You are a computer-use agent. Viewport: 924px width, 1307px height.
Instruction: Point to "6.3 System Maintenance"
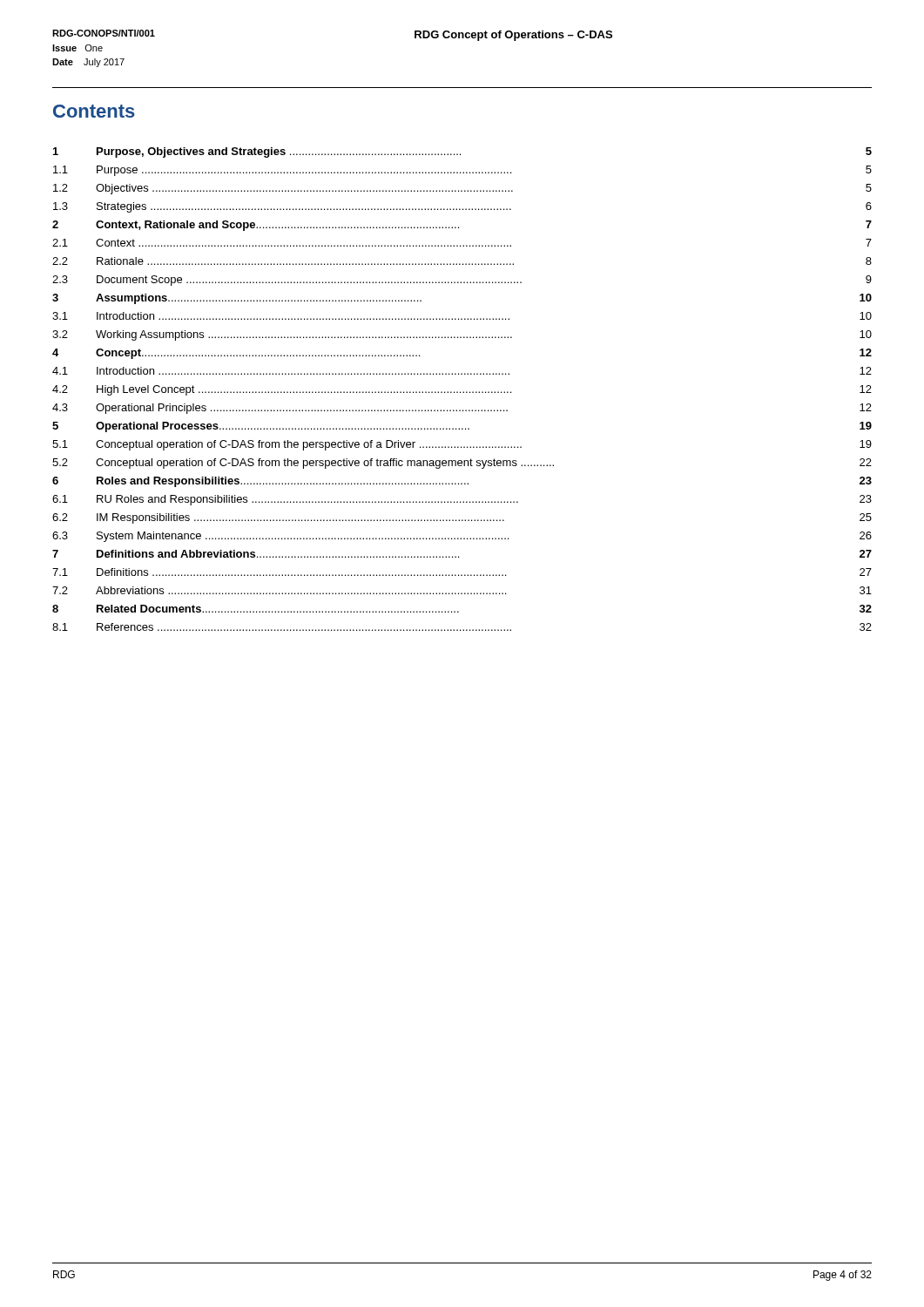[462, 535]
